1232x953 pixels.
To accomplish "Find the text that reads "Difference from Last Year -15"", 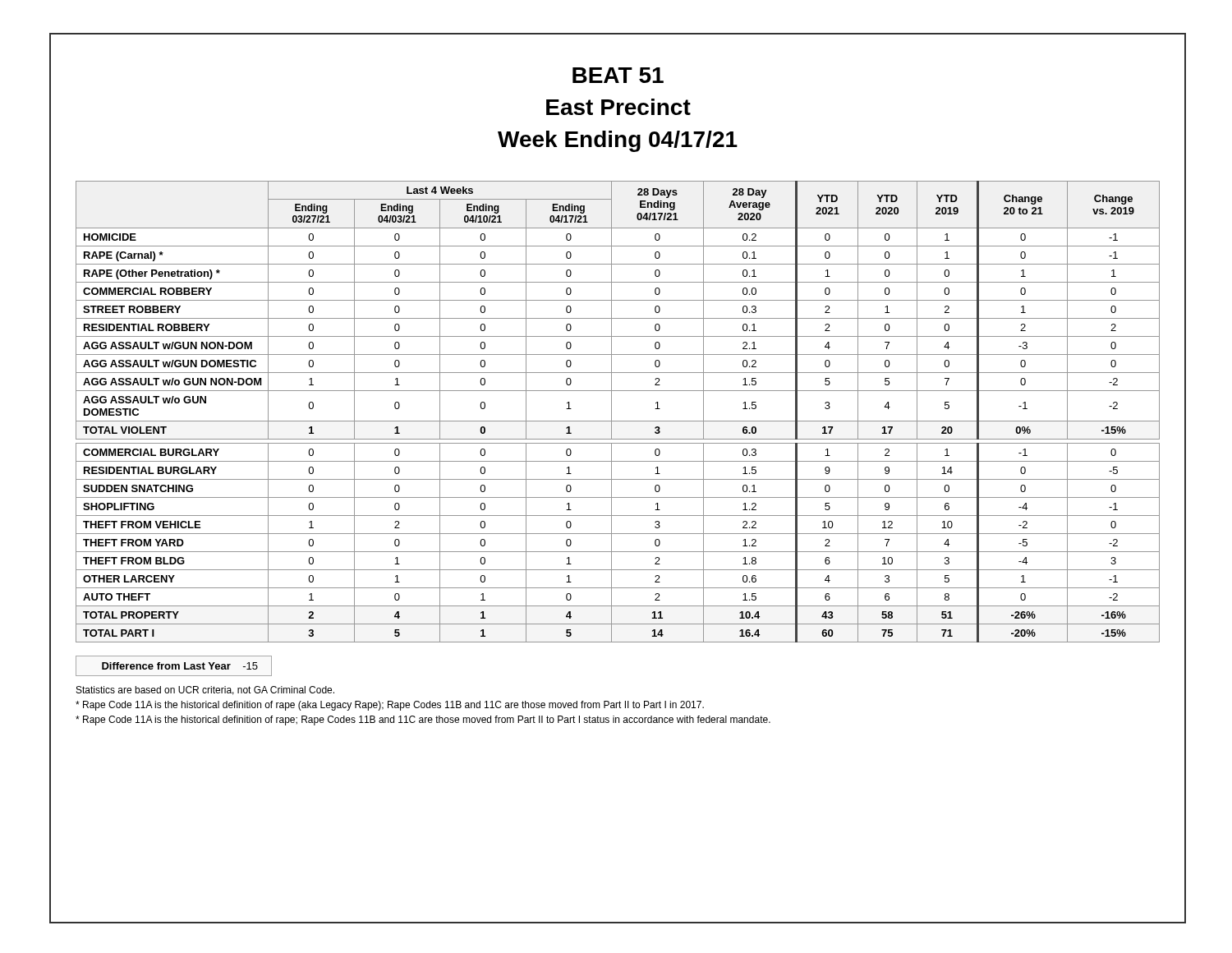I will click(174, 666).
